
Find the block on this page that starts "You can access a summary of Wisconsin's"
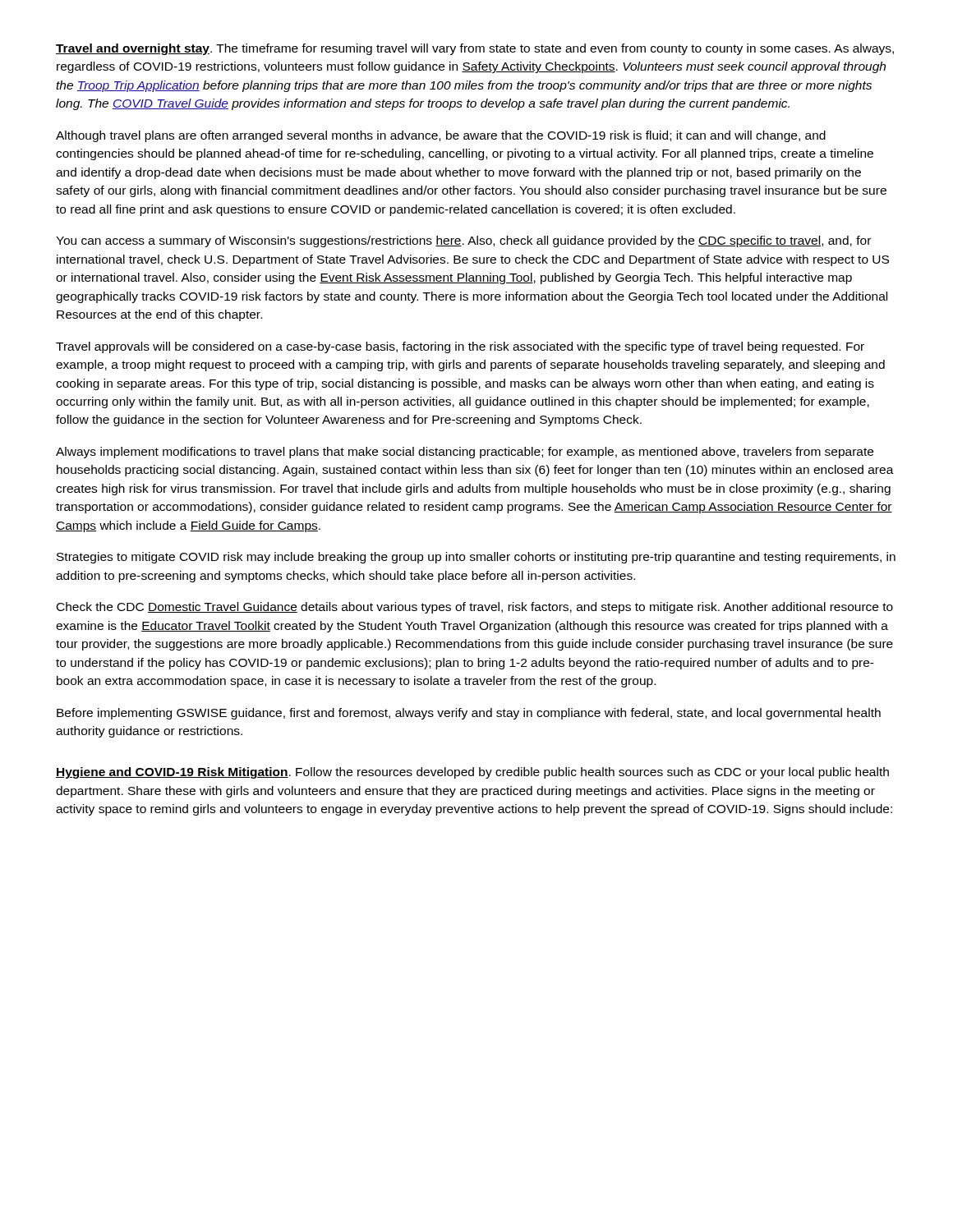tap(473, 277)
